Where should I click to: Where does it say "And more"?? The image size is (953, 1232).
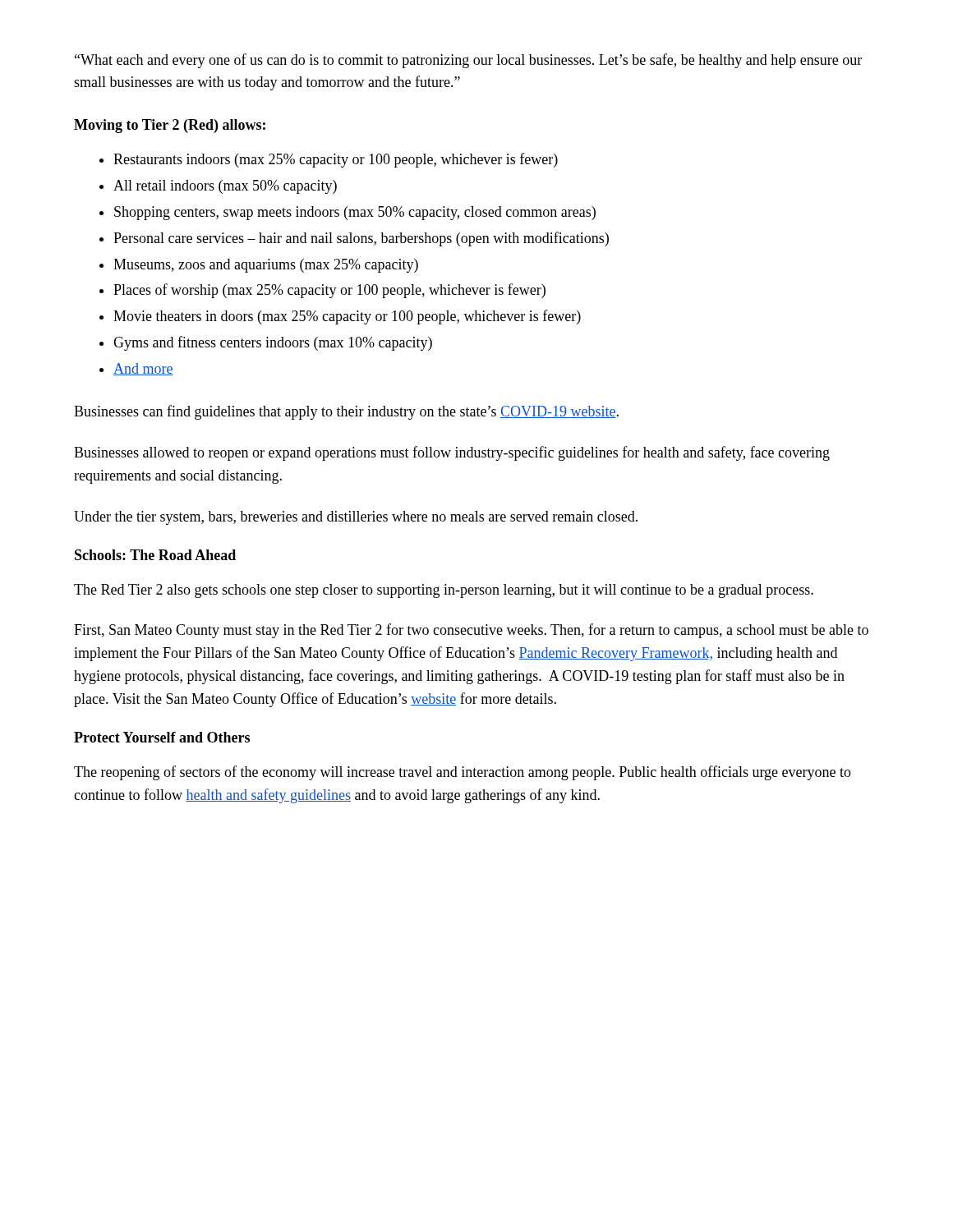pyautogui.click(x=143, y=369)
